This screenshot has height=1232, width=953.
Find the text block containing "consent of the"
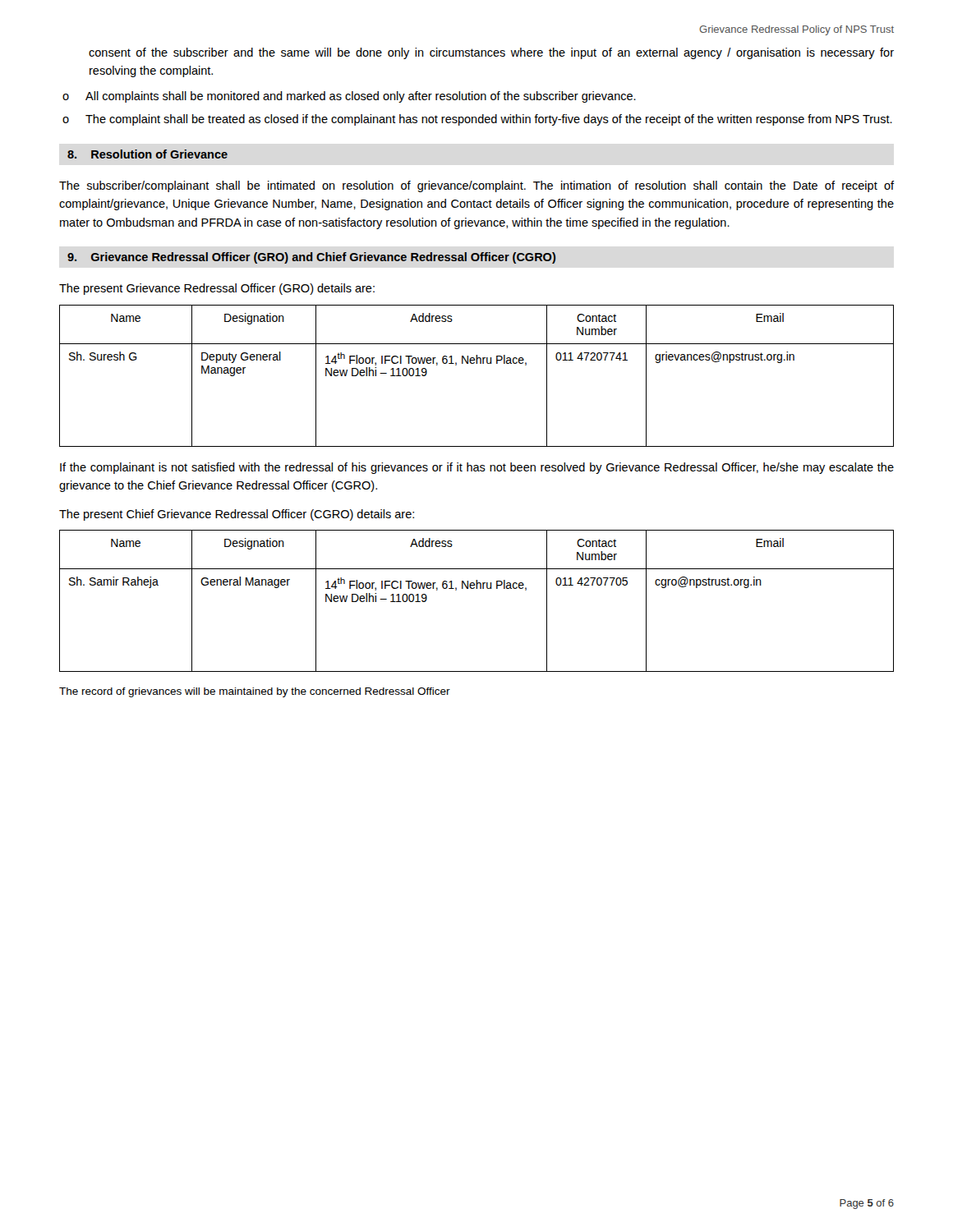(491, 62)
